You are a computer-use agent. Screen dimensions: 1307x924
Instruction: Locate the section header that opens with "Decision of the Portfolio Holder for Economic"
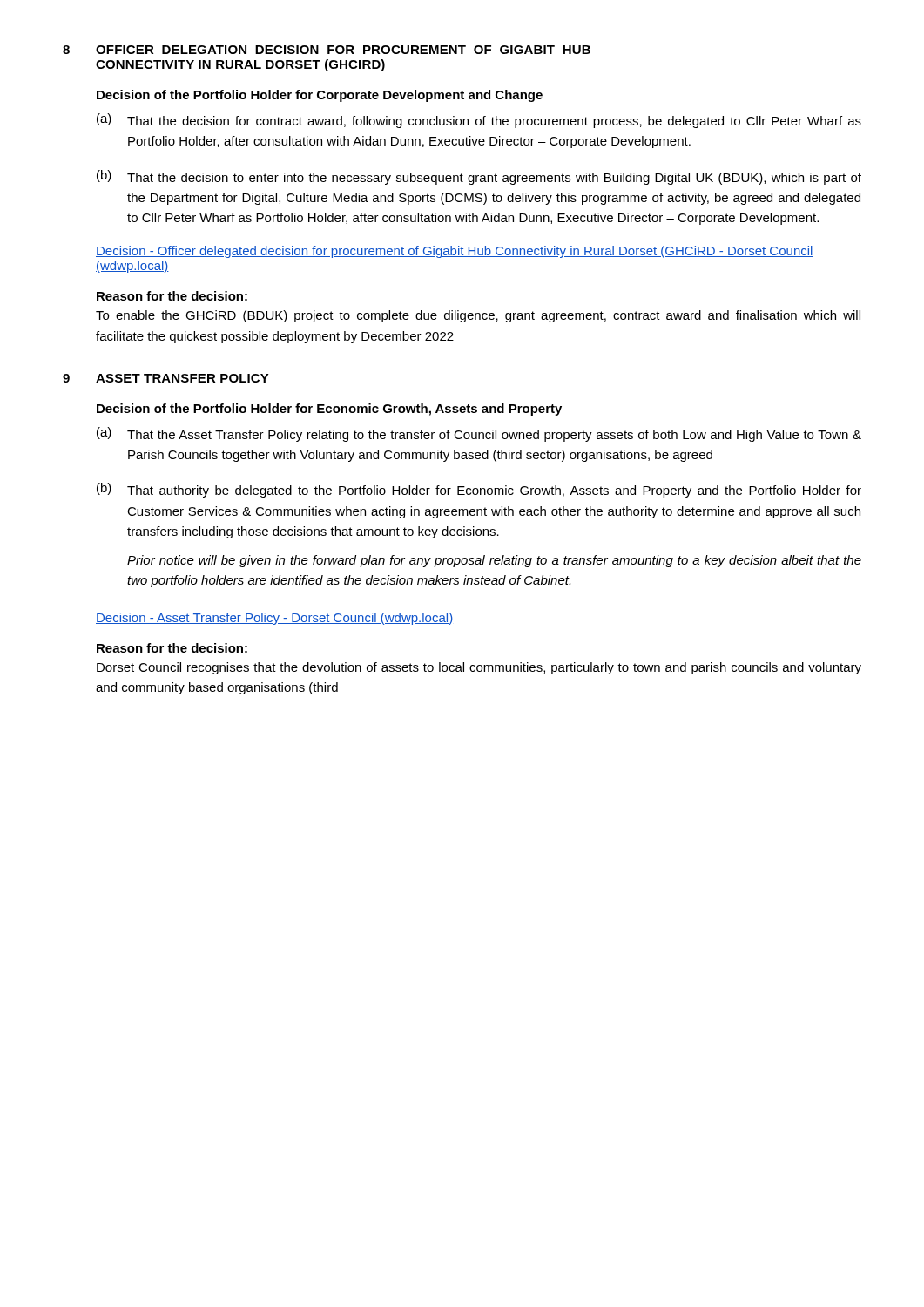pos(329,408)
